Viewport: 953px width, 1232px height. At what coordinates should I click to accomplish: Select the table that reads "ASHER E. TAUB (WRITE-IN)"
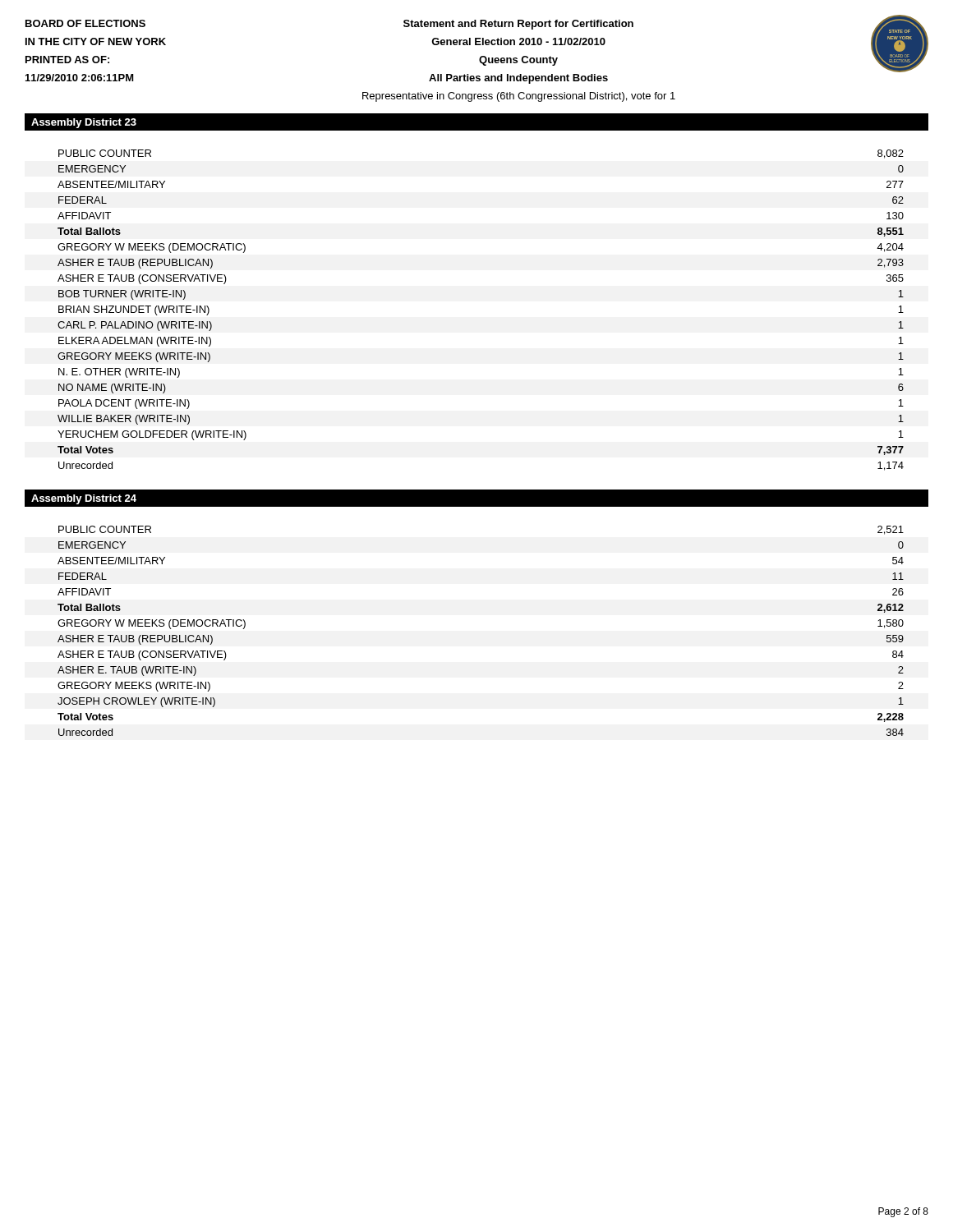pos(476,631)
